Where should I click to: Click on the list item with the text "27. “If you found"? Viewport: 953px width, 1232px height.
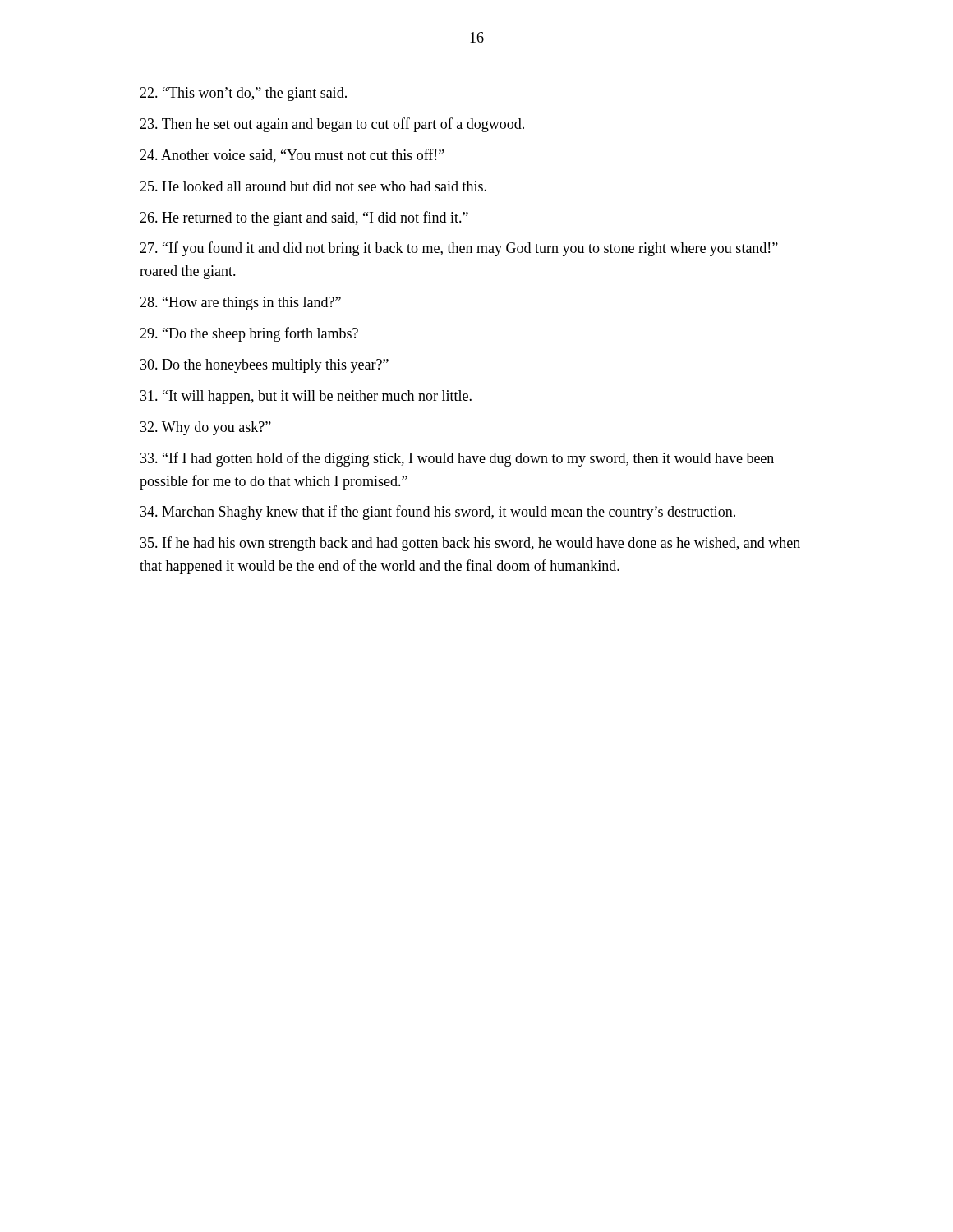[459, 260]
